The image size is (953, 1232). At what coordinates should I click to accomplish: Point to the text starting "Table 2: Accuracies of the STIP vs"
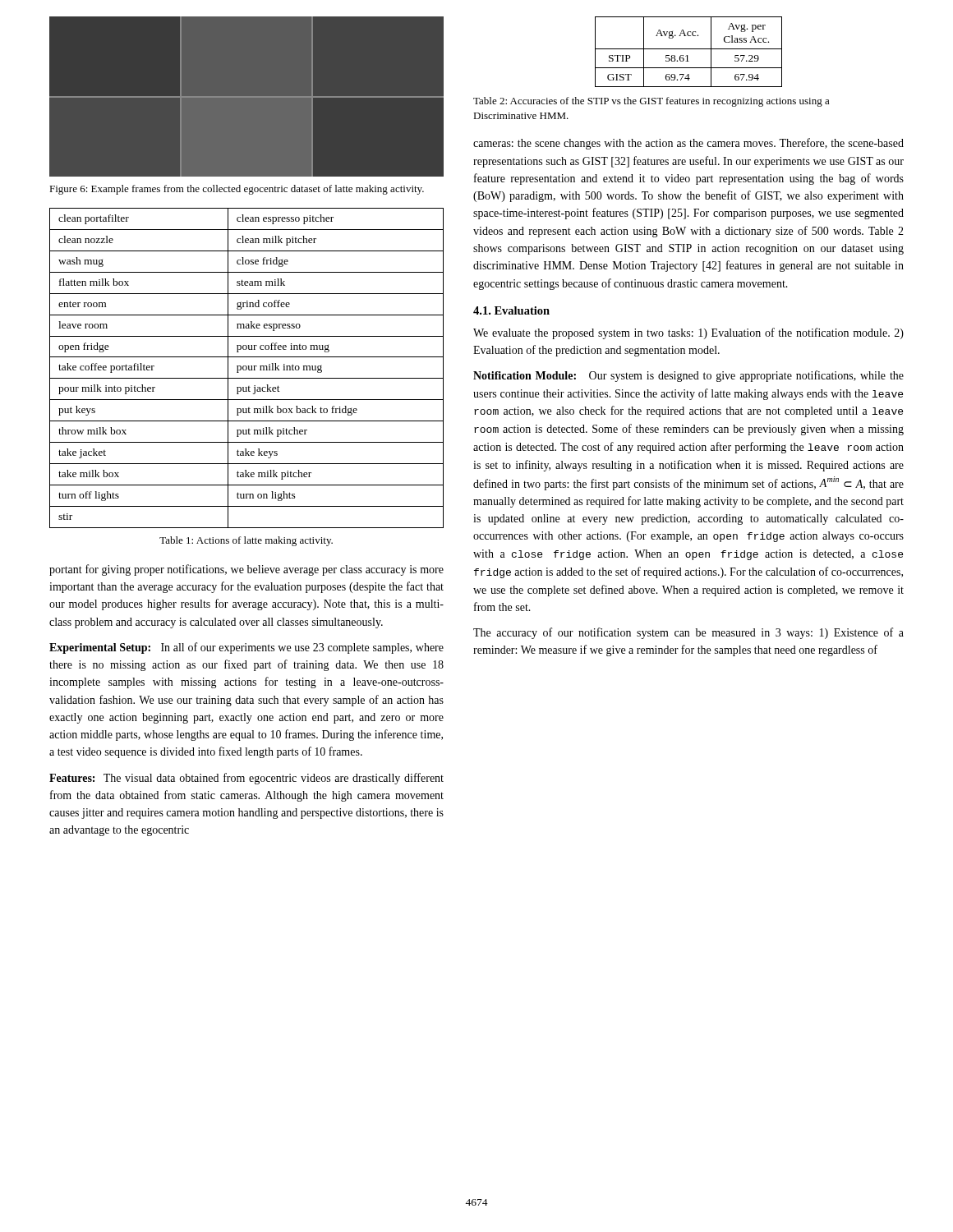[x=651, y=108]
